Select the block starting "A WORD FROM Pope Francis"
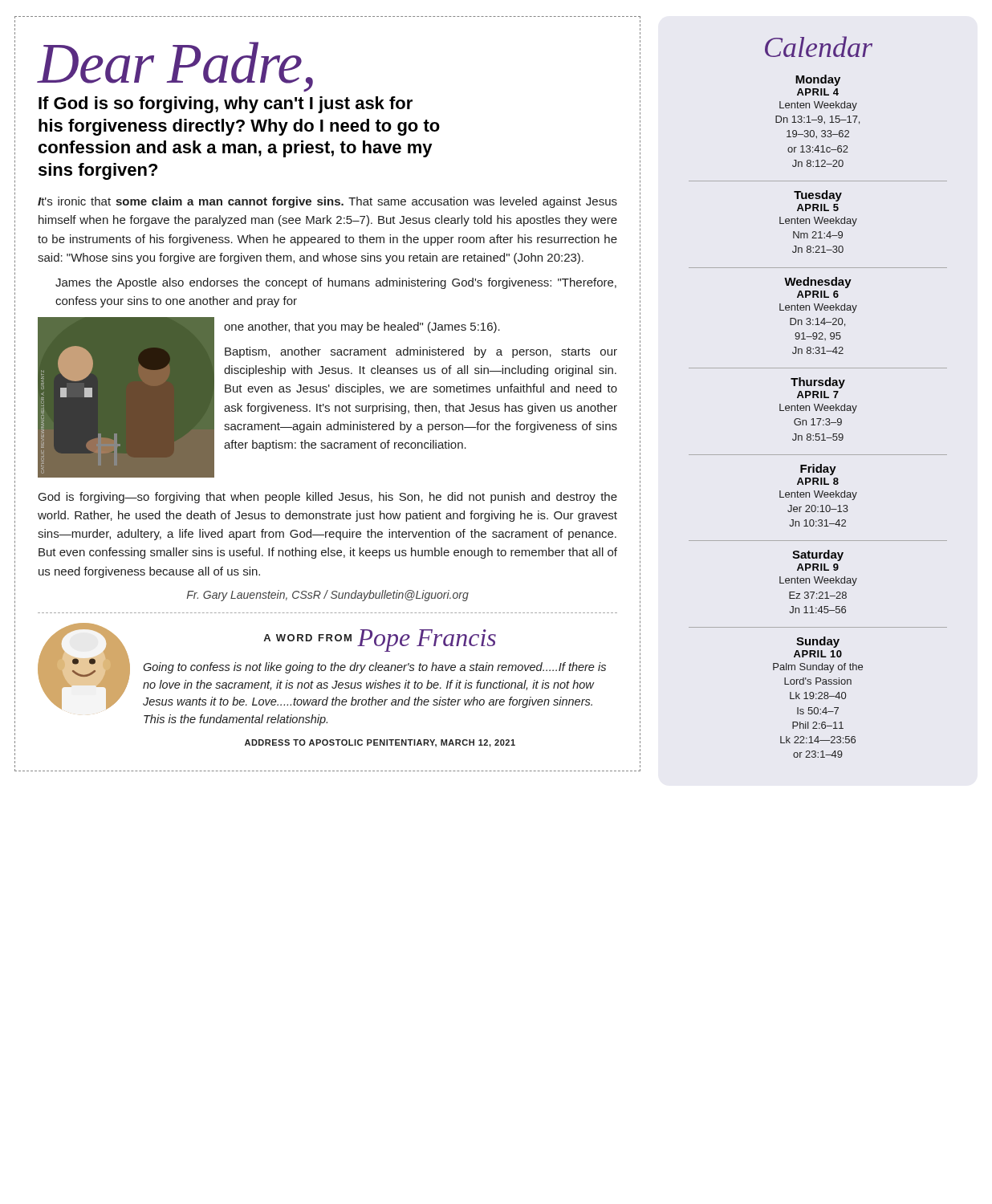Image resolution: width=992 pixels, height=1204 pixels. 380,637
